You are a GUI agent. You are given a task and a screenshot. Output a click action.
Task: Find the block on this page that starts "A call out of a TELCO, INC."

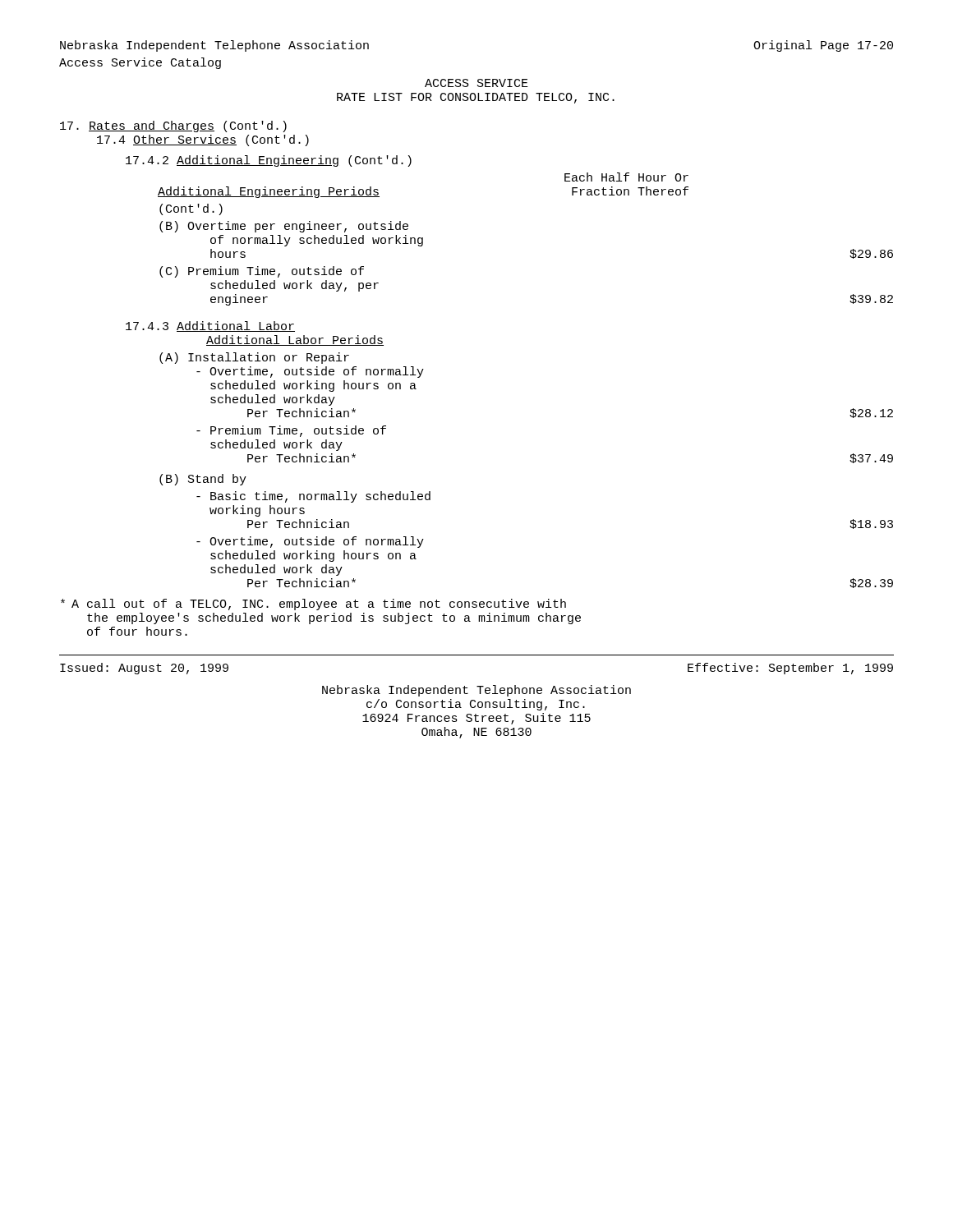click(x=320, y=619)
